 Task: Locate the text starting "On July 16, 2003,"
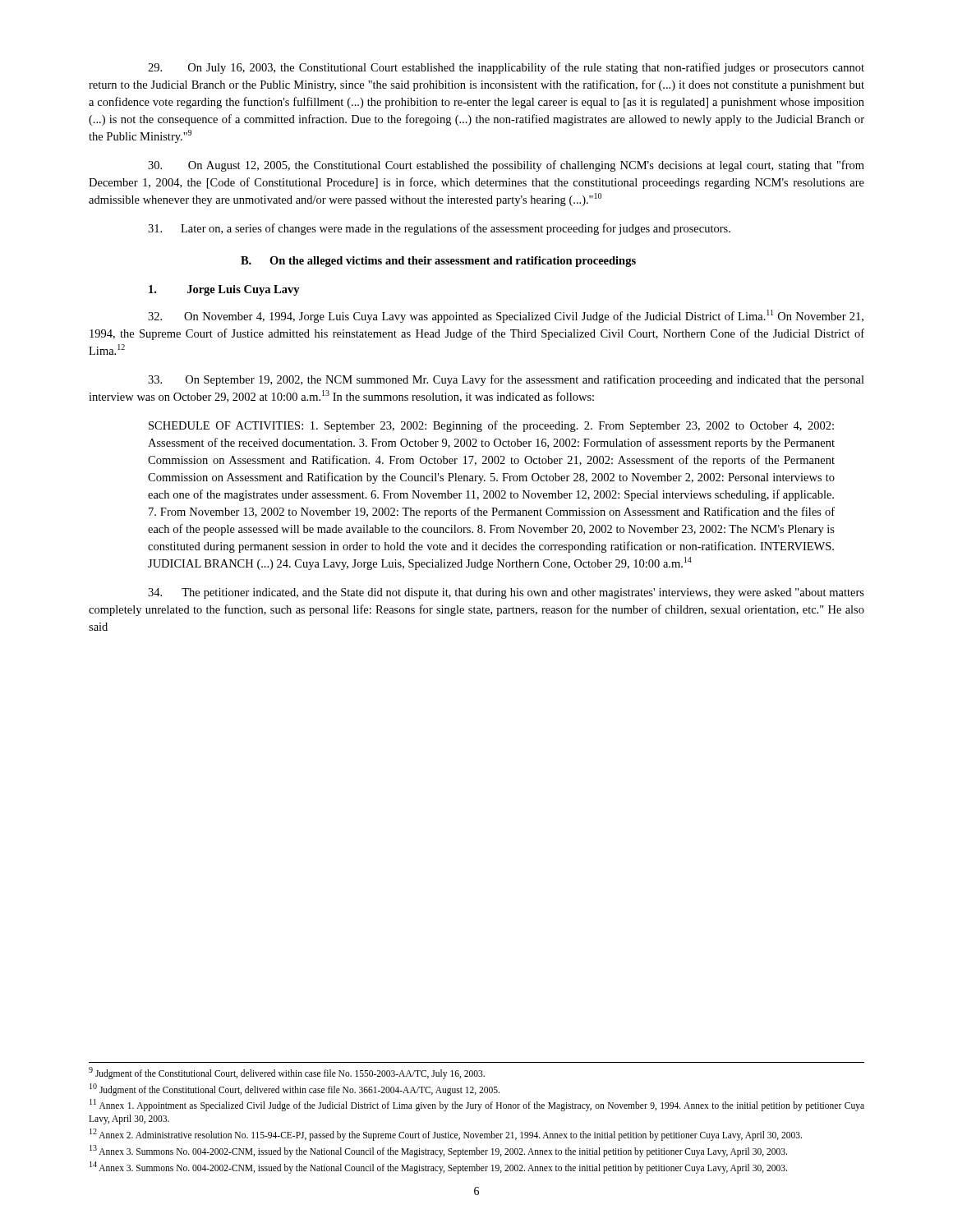476,102
